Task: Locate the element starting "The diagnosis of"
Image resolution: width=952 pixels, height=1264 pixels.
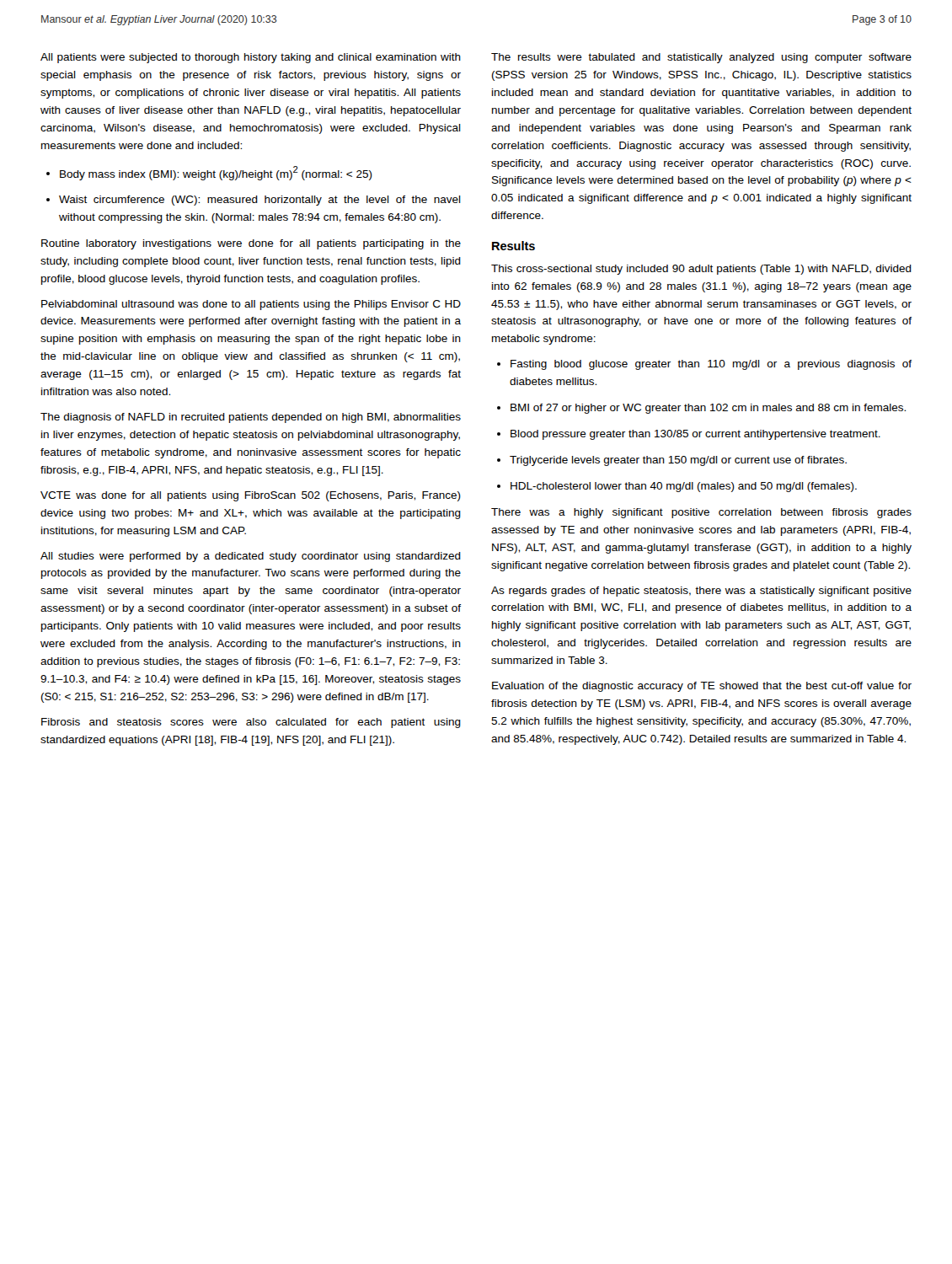Action: 251,444
